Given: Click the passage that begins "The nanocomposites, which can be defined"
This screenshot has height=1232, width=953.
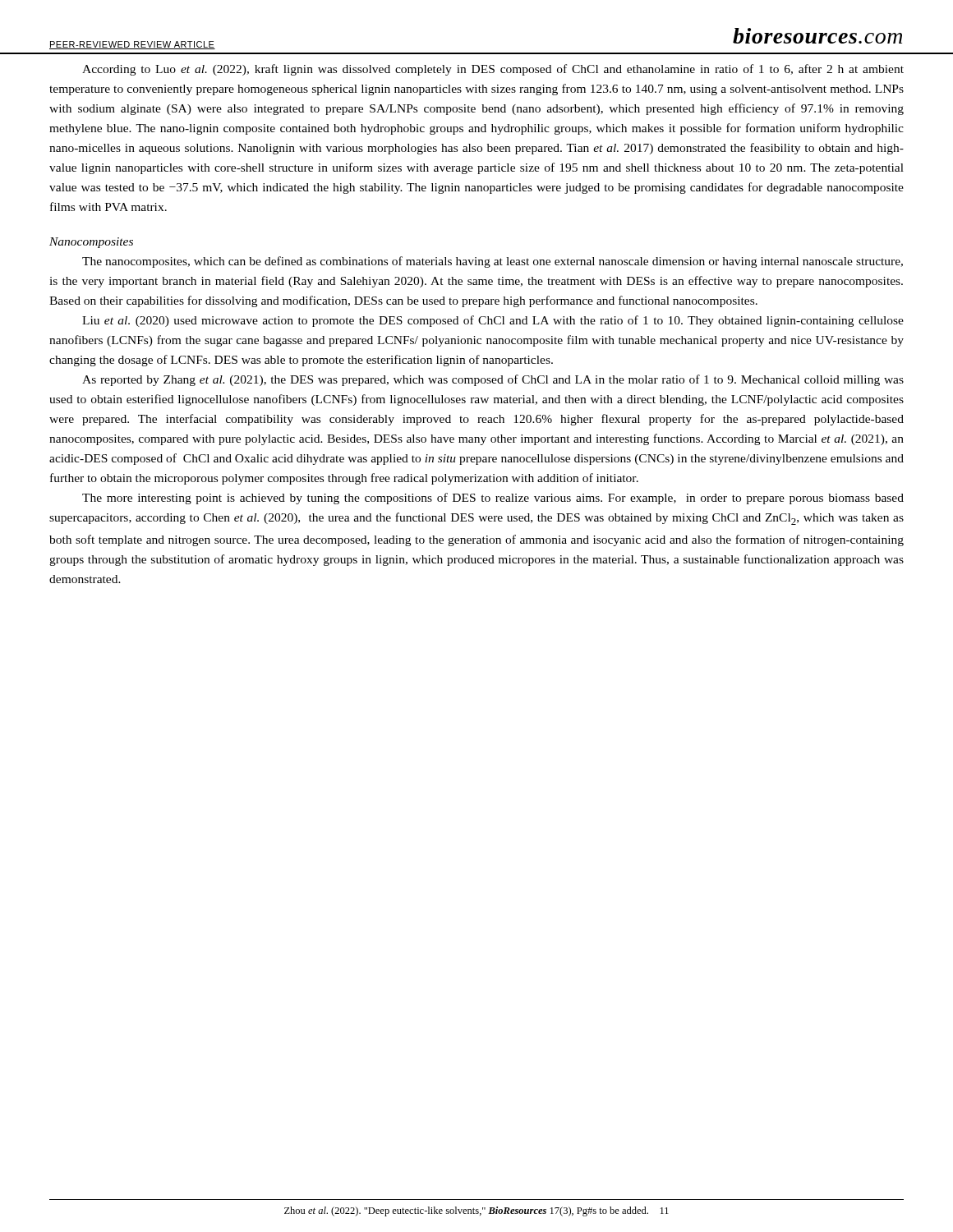Looking at the screenshot, I should pos(476,281).
